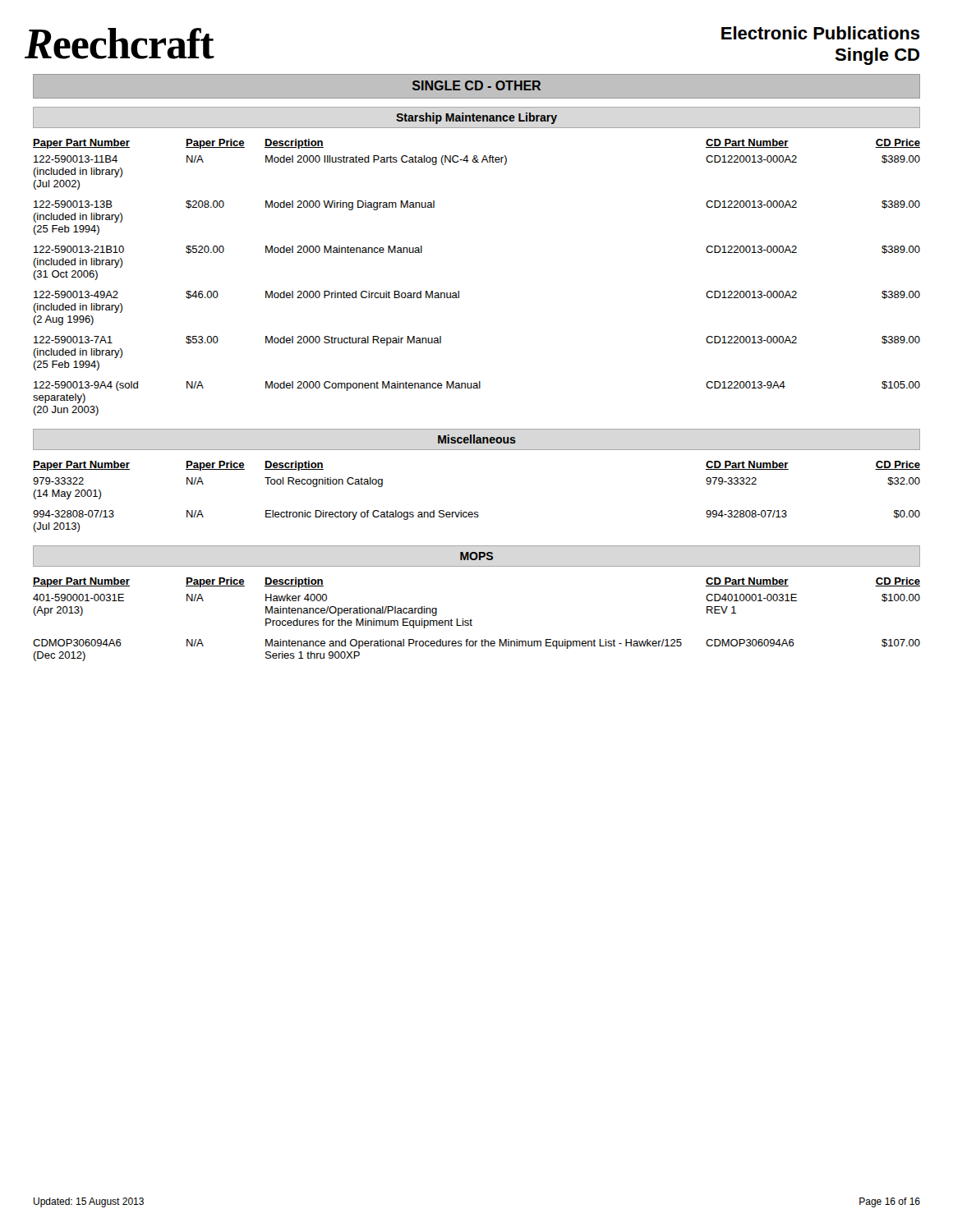Locate the table with the text "Model 2000 Illustrated Parts"
This screenshot has height=1232, width=953.
476,275
